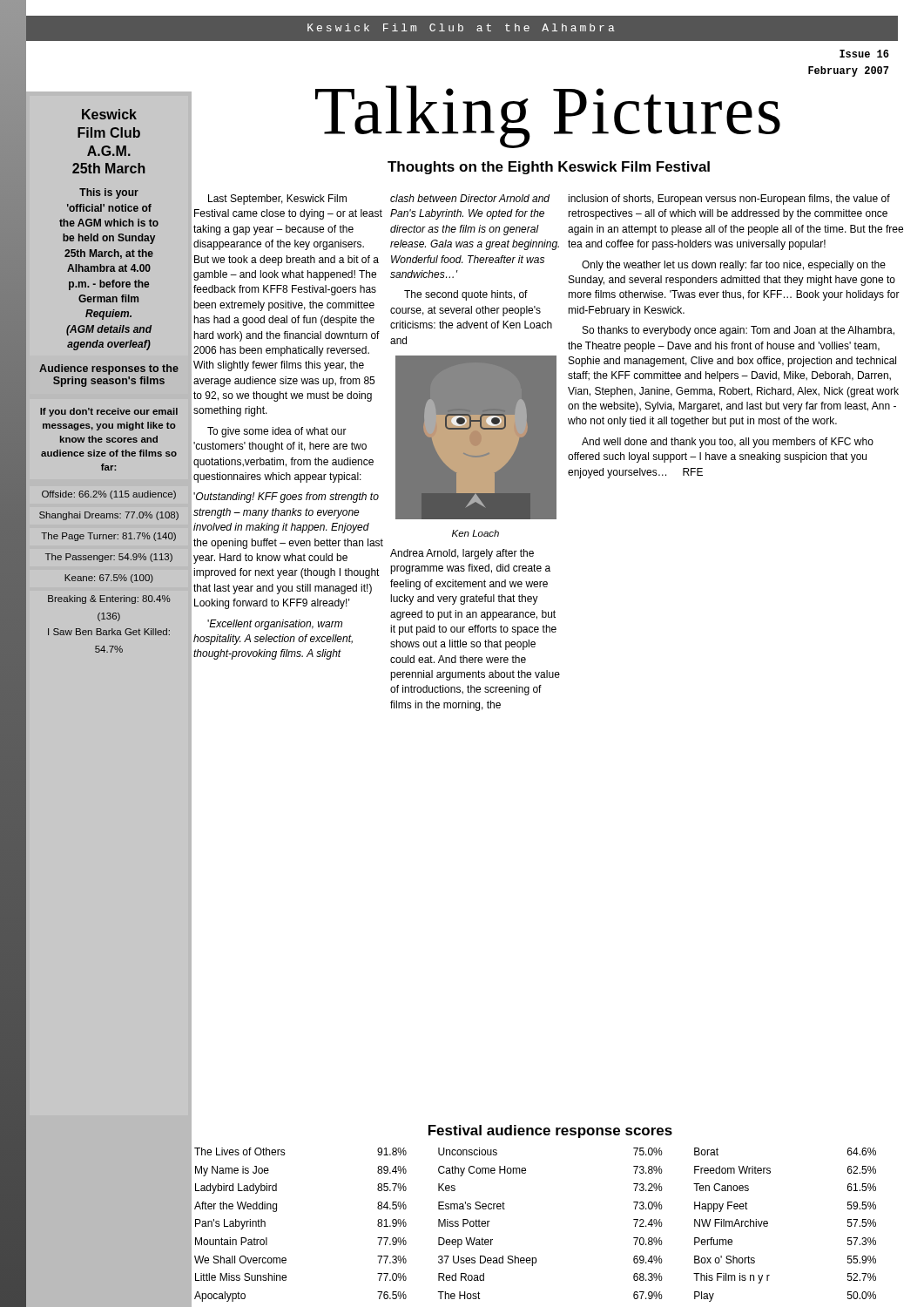Find the block on this page that starts "clash between Director Arnold and Pan's"
The image size is (924, 1307).
[x=475, y=452]
